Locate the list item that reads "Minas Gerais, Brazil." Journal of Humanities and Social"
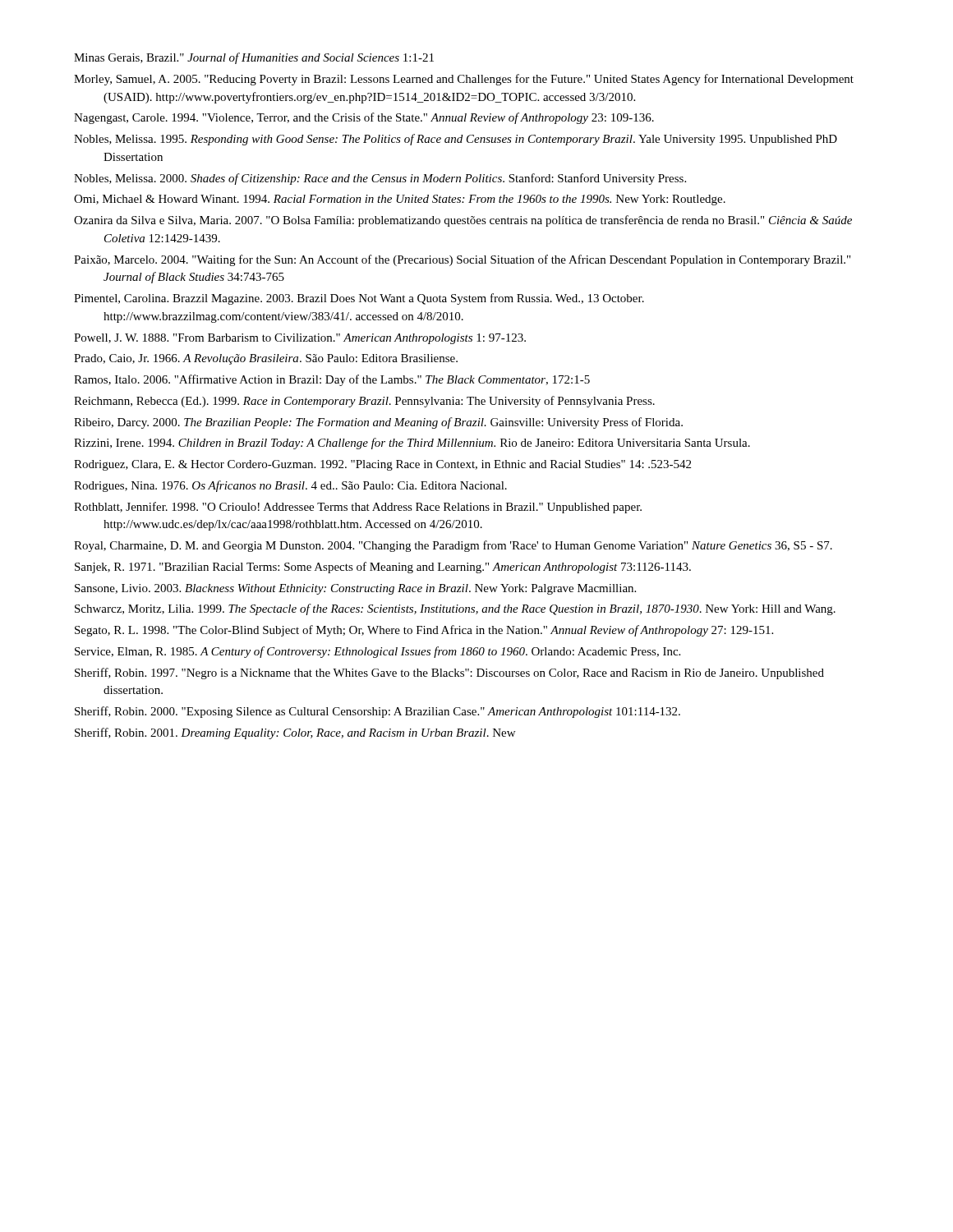 coord(254,57)
